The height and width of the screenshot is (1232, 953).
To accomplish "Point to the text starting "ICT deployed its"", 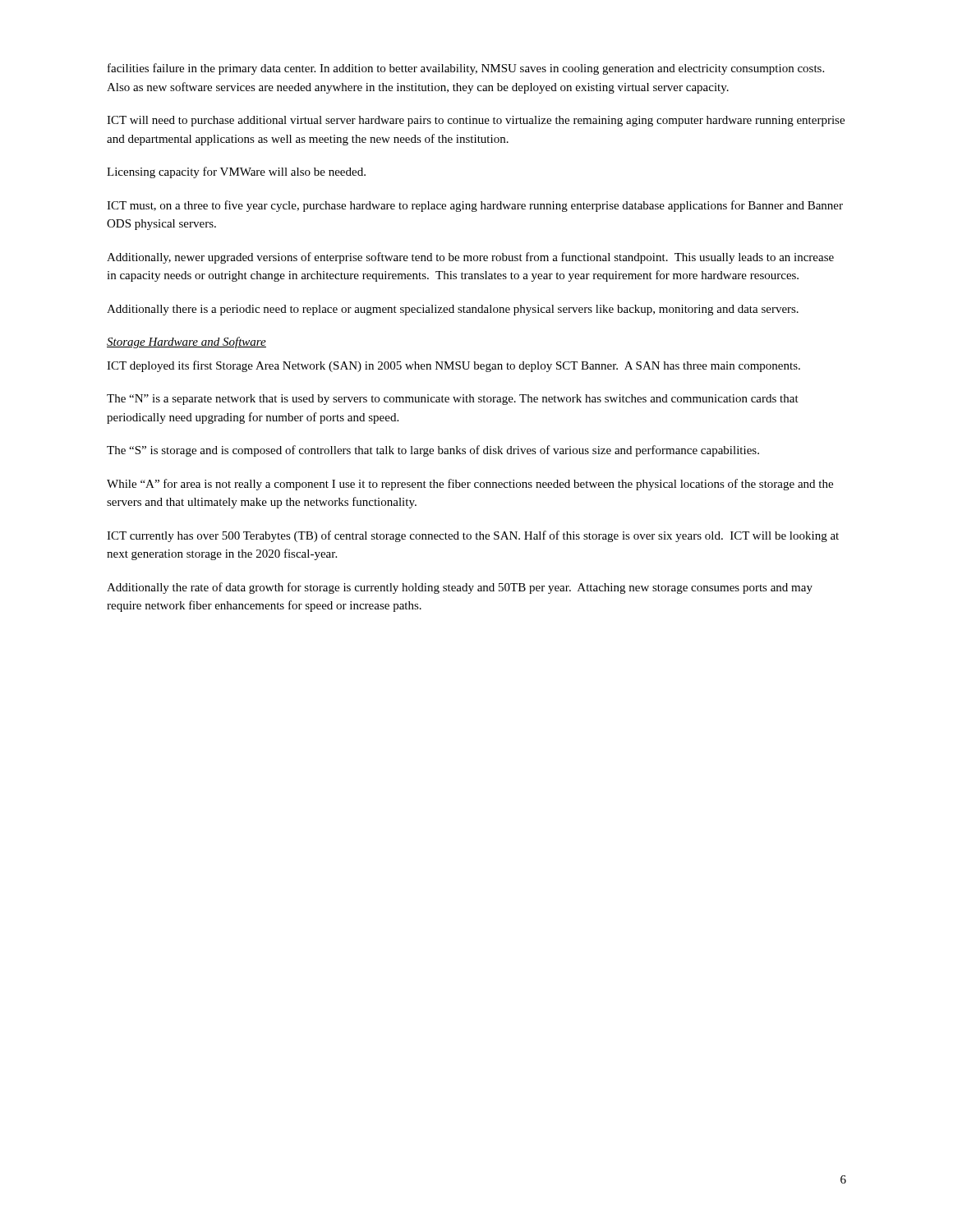I will 454,365.
